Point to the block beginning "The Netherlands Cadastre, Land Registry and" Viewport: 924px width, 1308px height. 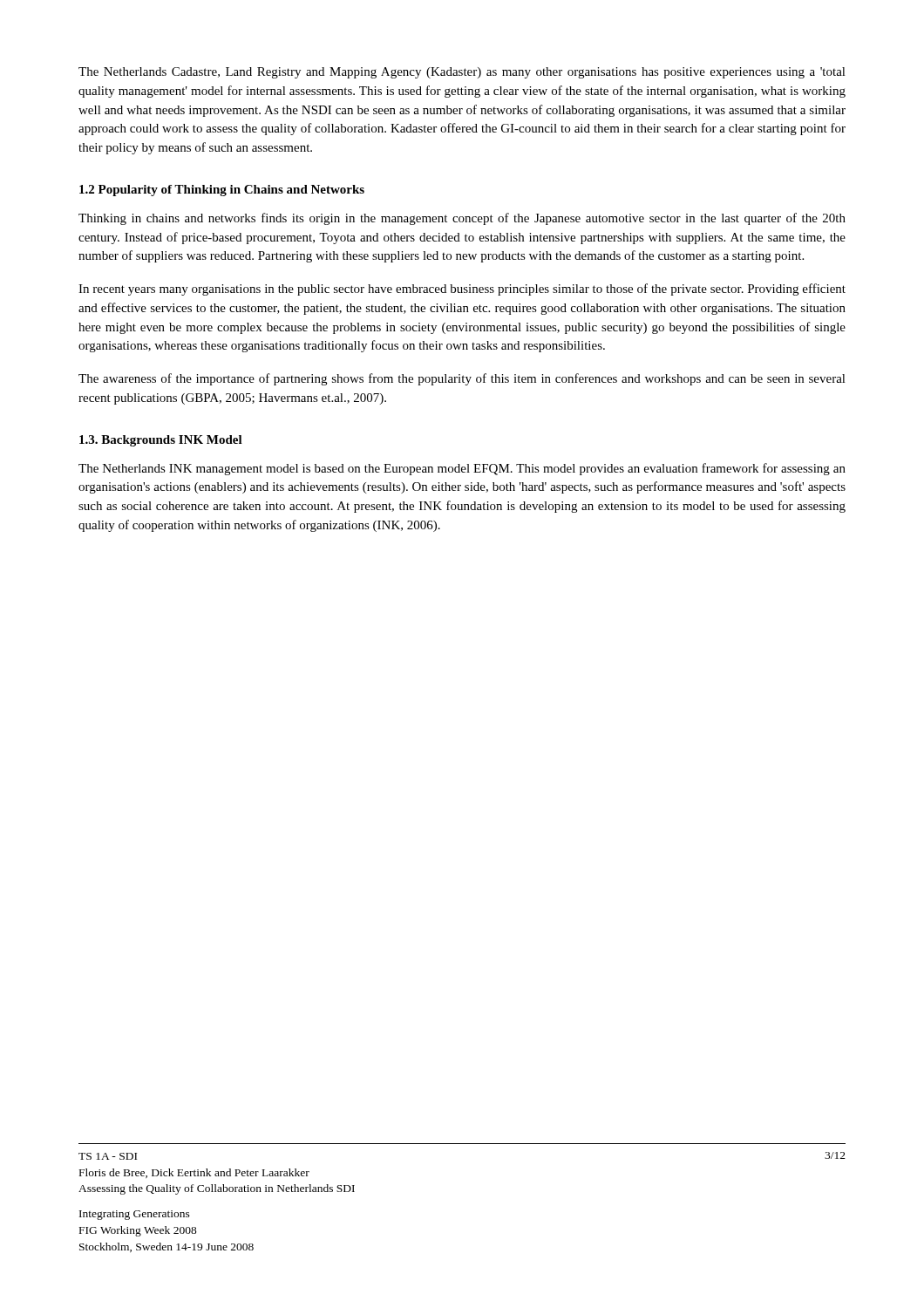click(462, 109)
